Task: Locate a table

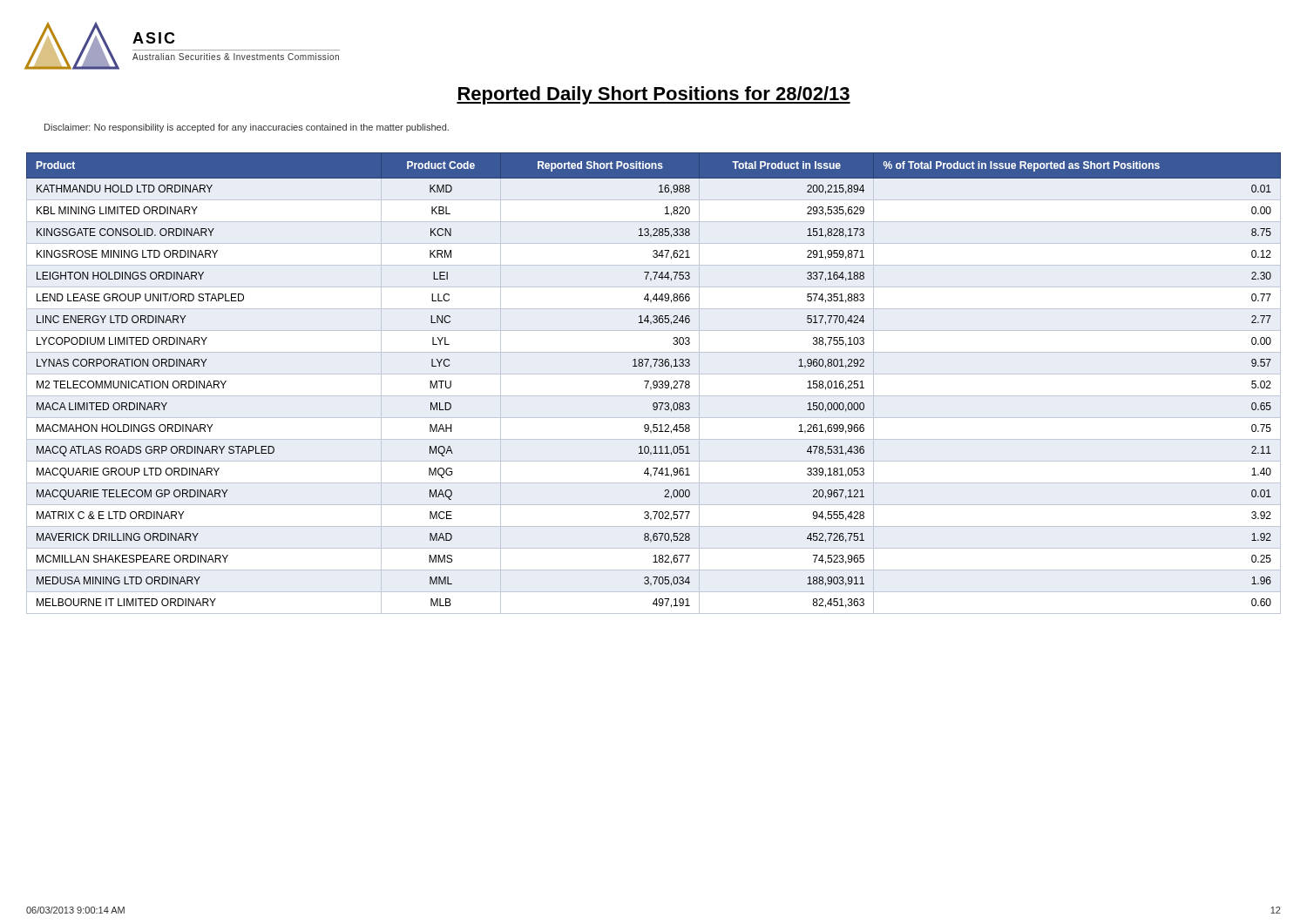Action: 654,383
